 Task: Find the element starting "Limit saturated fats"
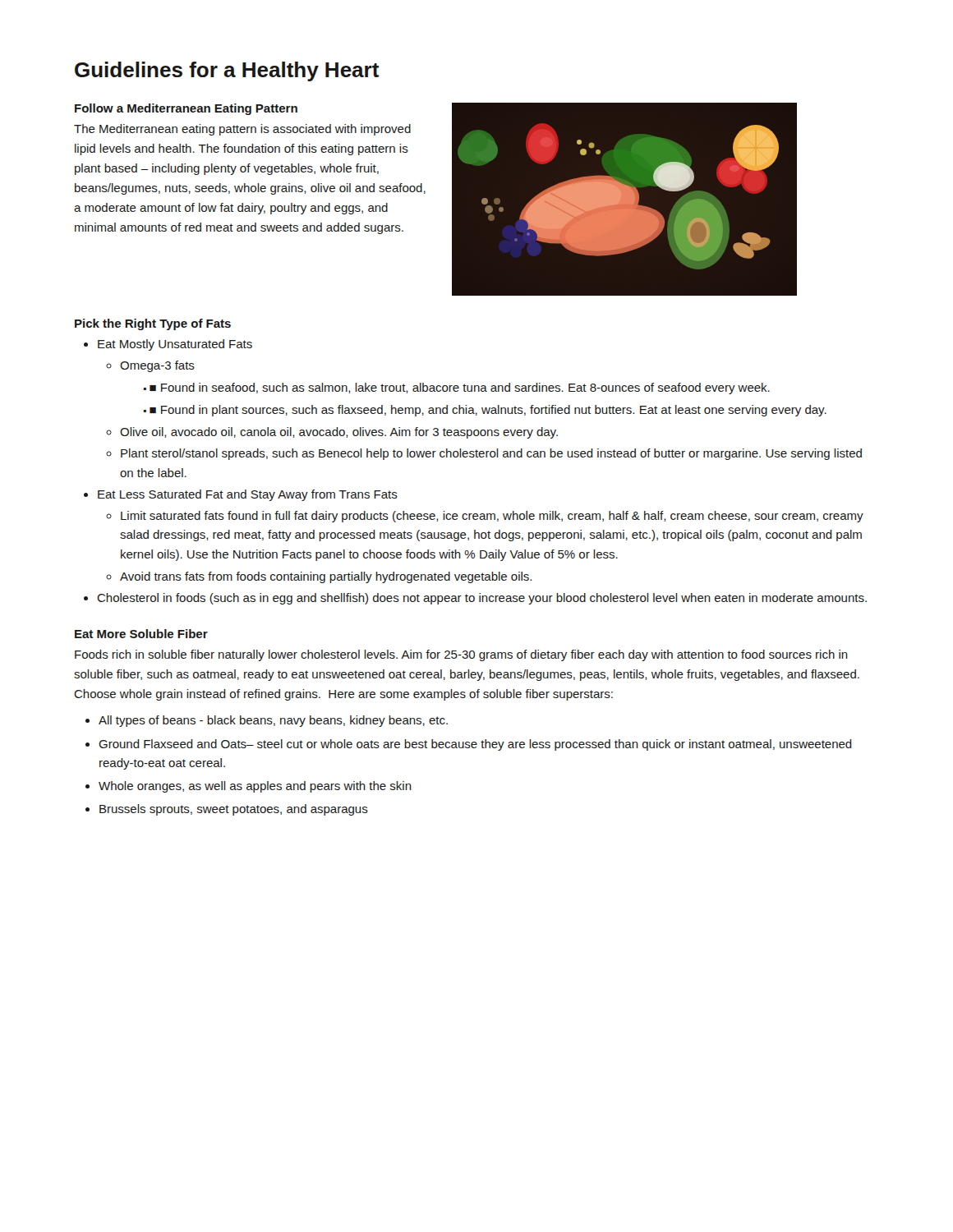pyautogui.click(x=500, y=535)
